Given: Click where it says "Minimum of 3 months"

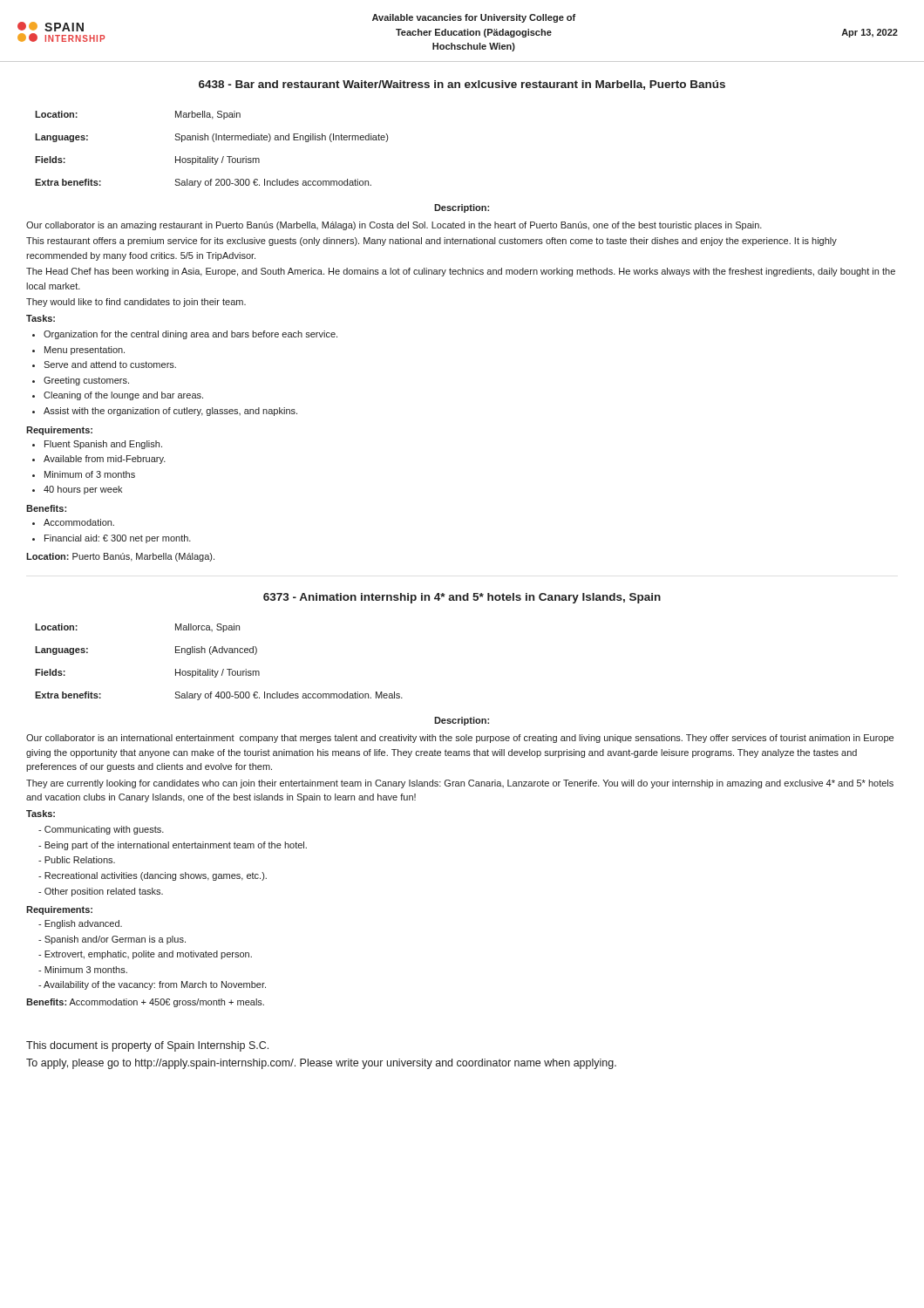Looking at the screenshot, I should (x=89, y=474).
